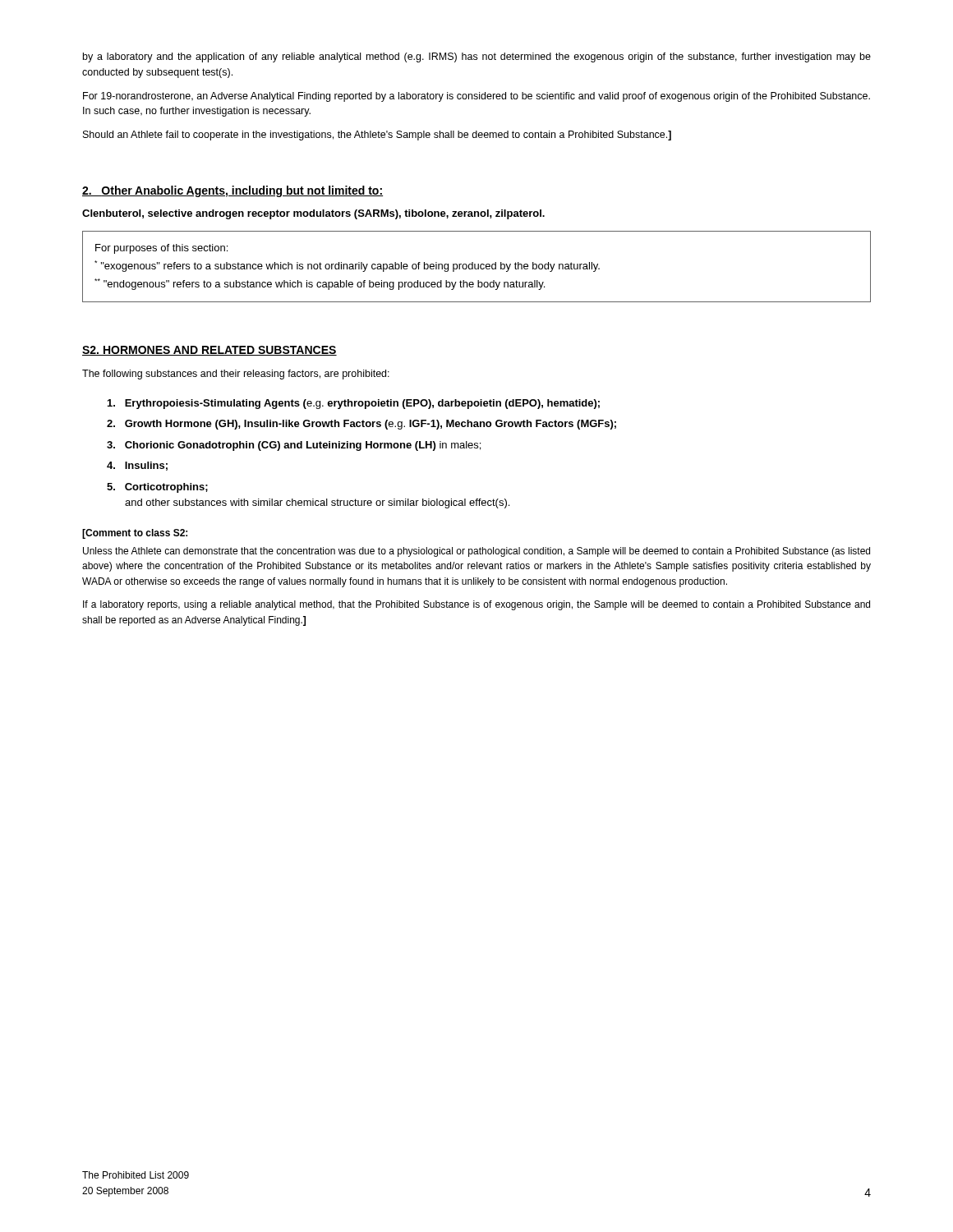Screen dimensions: 1232x953
Task: Select the passage starting "3. Chorionic Gonadotrophin"
Action: tap(294, 444)
